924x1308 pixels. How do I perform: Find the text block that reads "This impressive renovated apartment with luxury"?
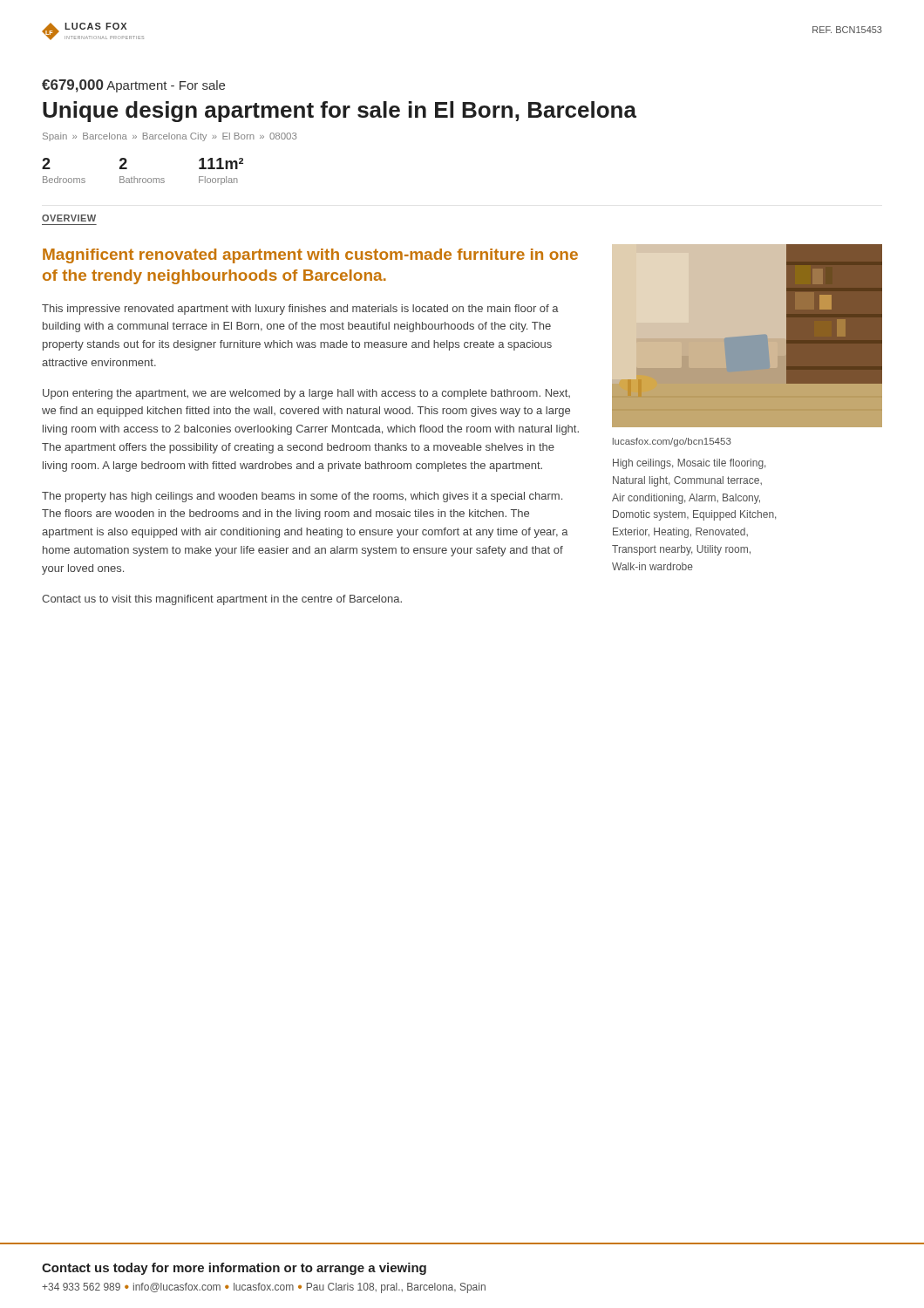tap(300, 335)
